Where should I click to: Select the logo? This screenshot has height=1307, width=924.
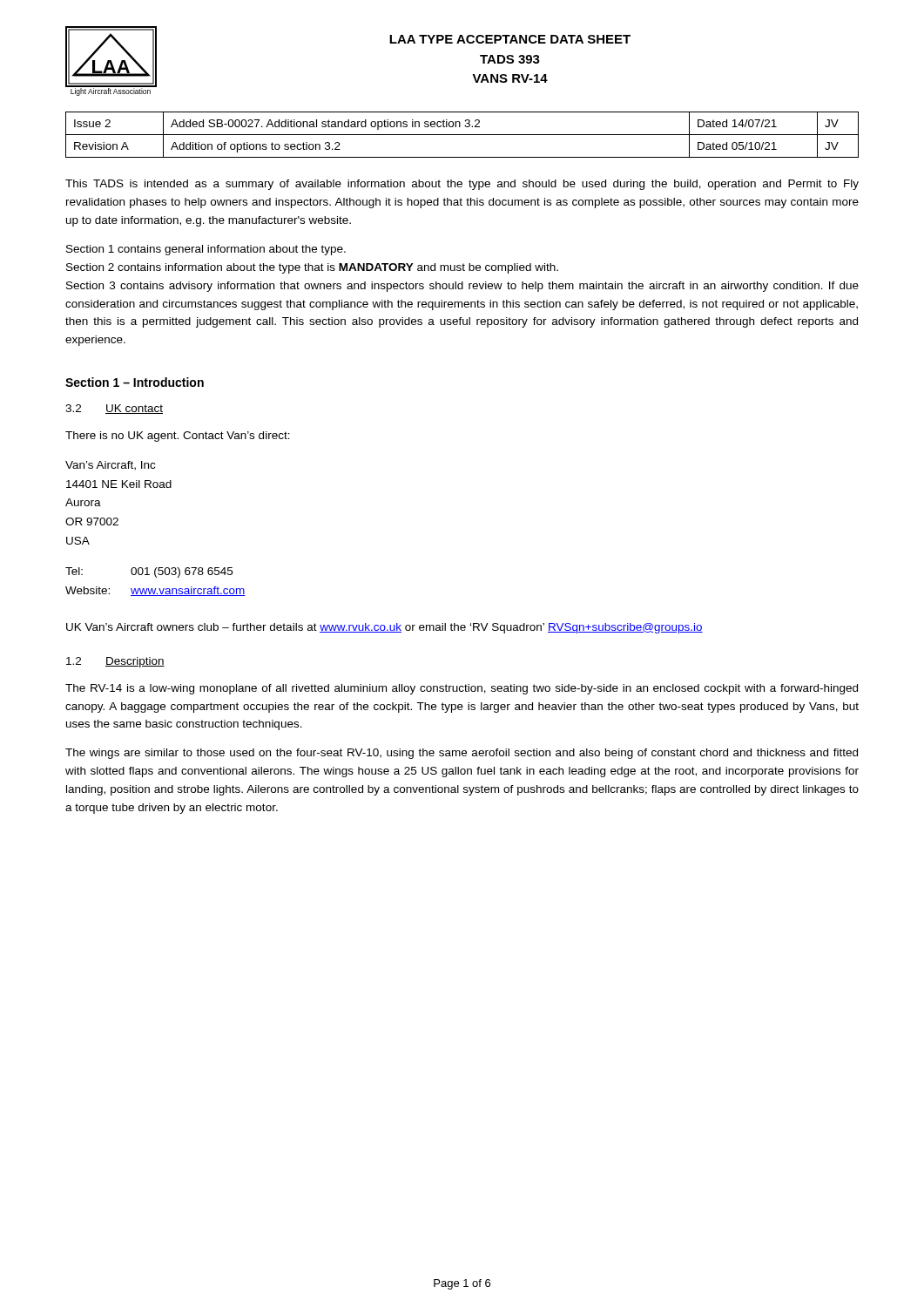113,61
